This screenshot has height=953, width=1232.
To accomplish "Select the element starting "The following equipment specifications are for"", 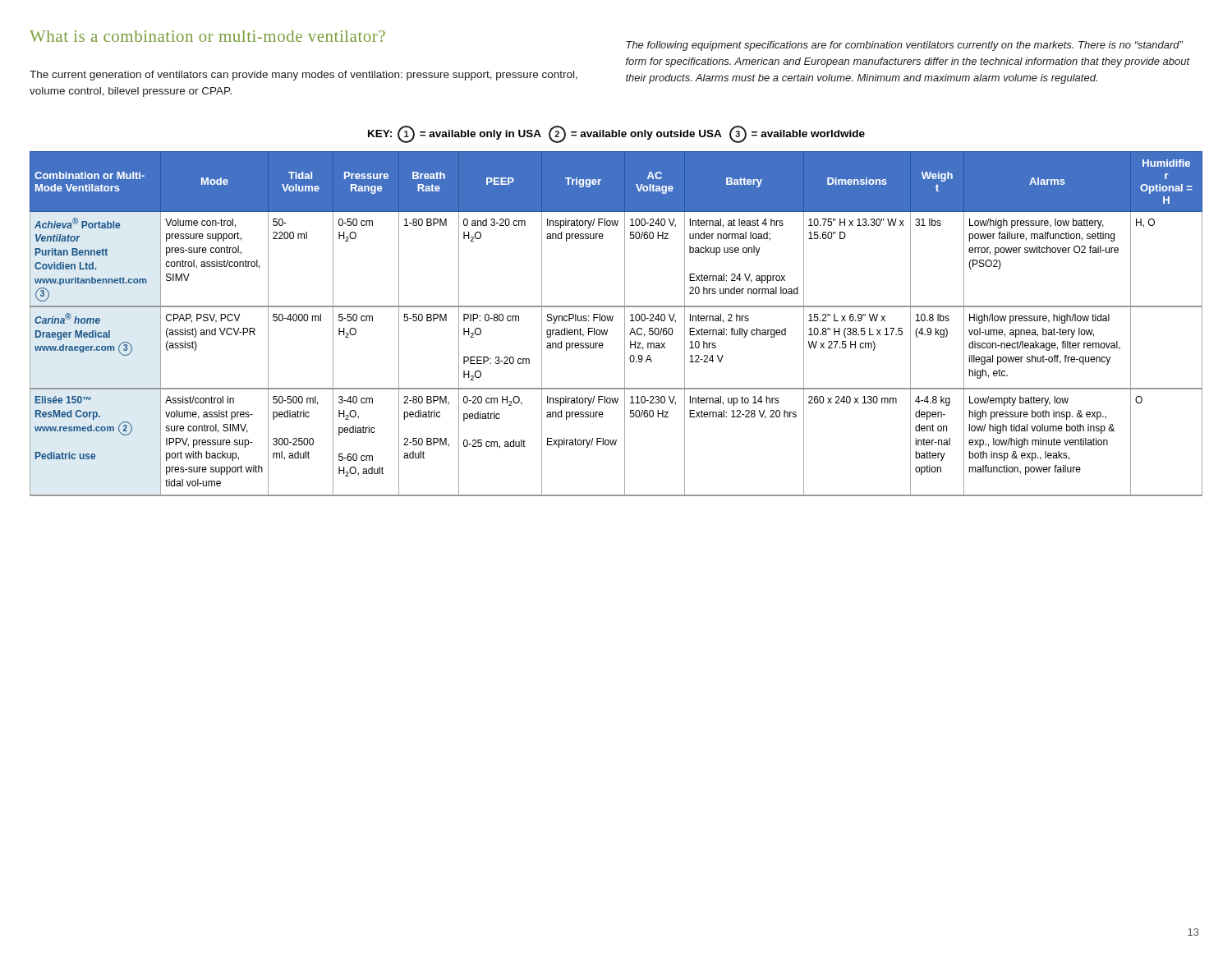I will coord(914,62).
